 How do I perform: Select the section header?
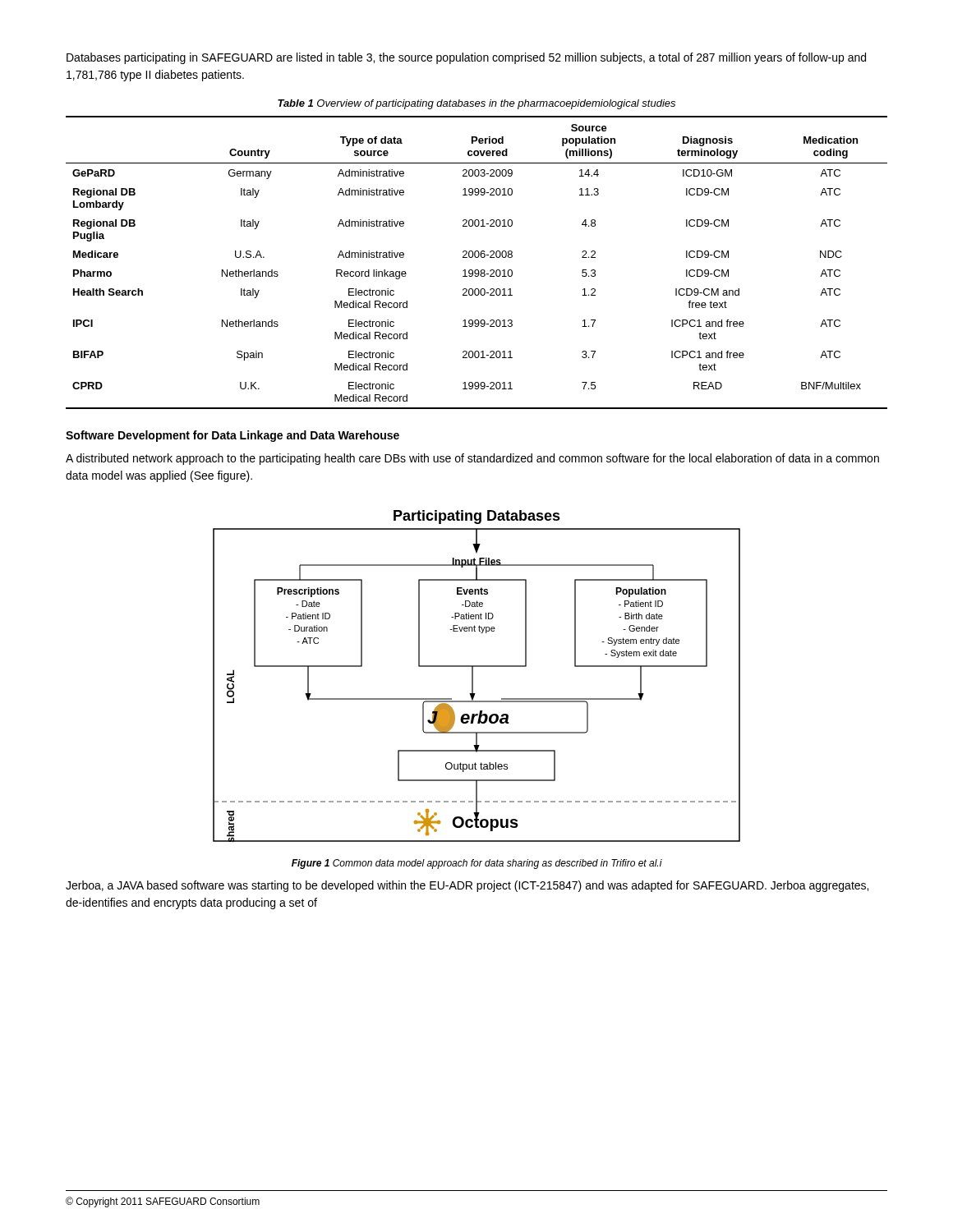[233, 435]
